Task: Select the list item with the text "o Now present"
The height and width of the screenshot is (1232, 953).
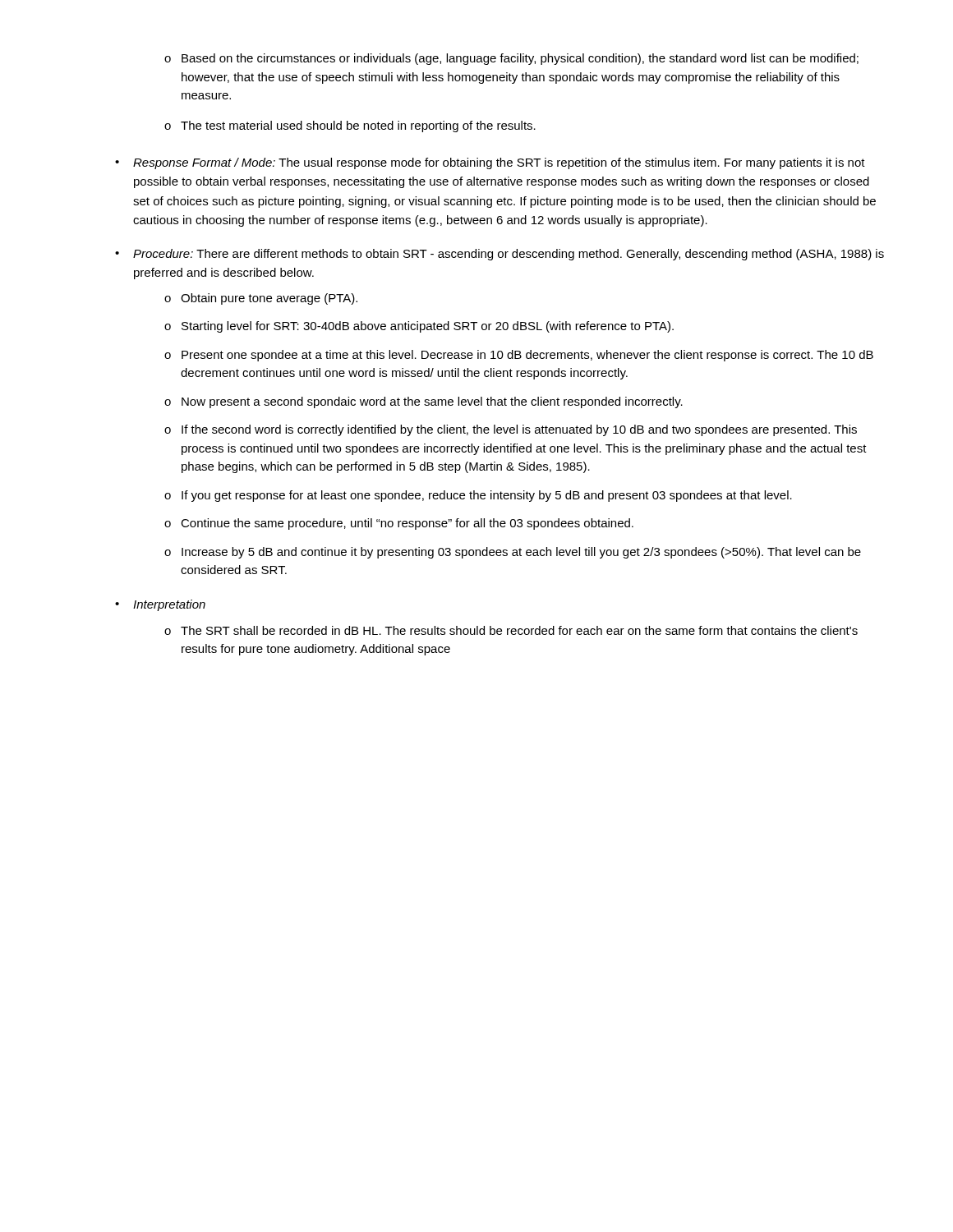Action: (x=526, y=401)
